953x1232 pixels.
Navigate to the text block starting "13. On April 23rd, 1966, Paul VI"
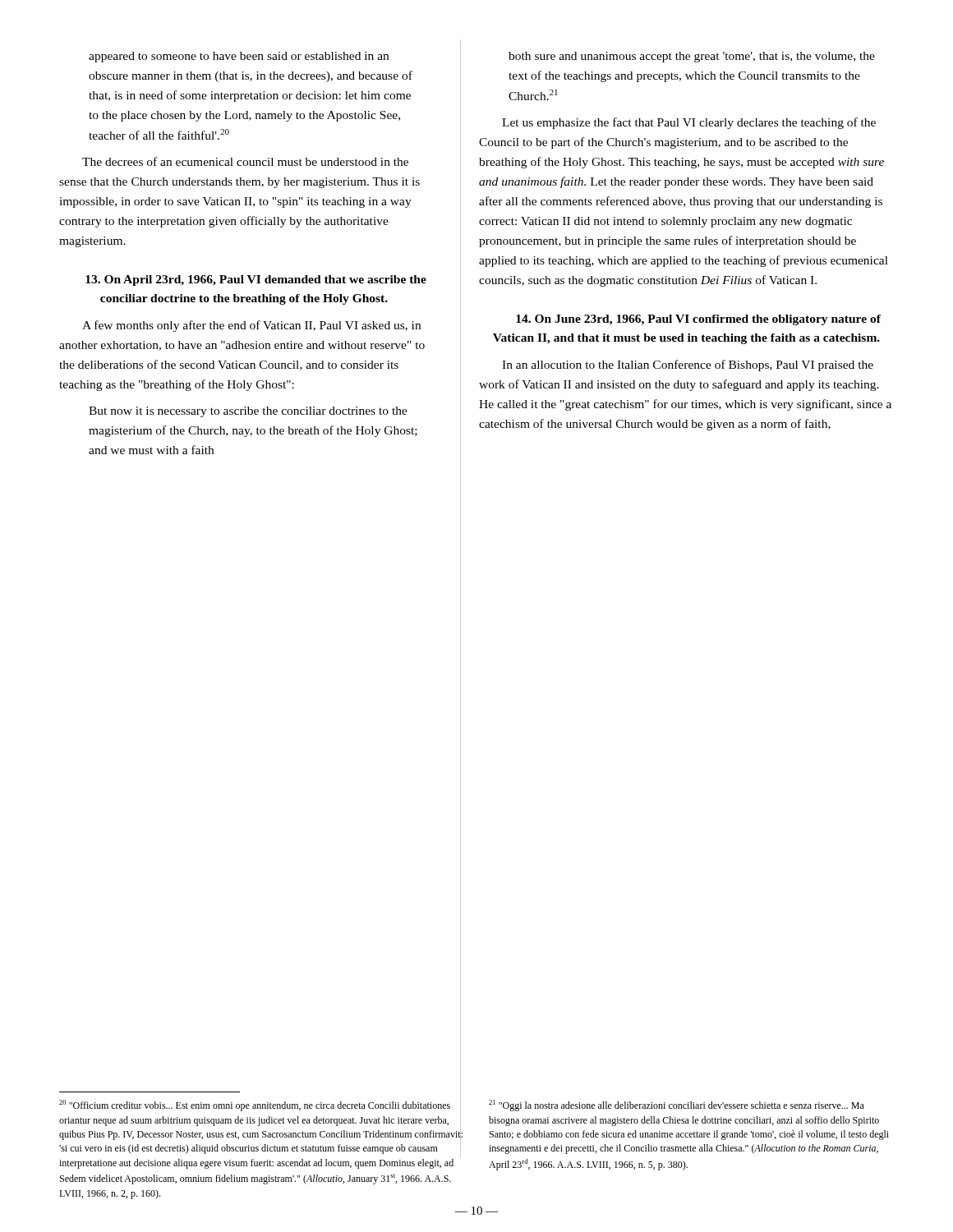(x=244, y=289)
